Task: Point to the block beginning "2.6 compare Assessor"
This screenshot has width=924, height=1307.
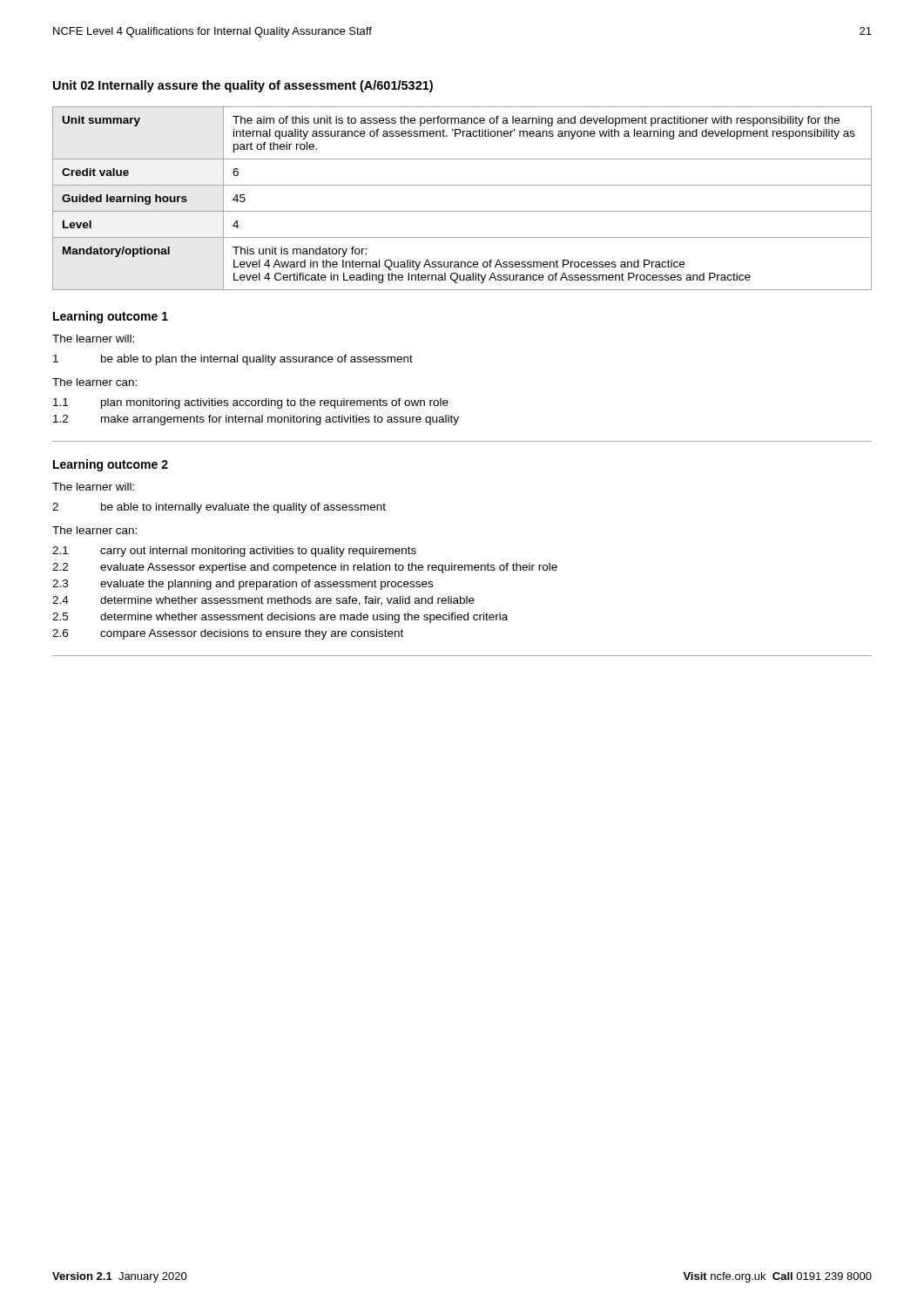Action: click(228, 634)
